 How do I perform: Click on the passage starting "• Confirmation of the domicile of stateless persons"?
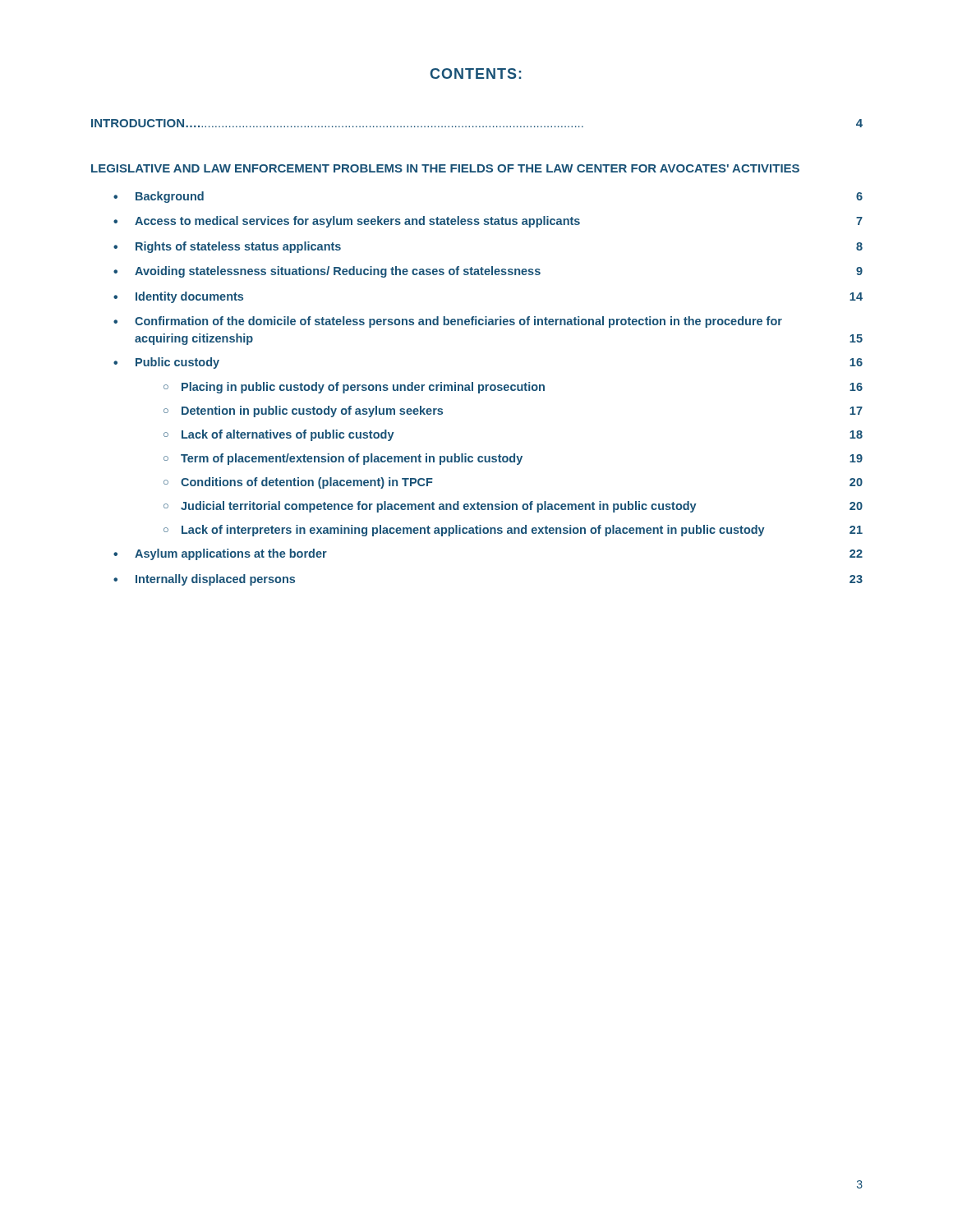488,330
